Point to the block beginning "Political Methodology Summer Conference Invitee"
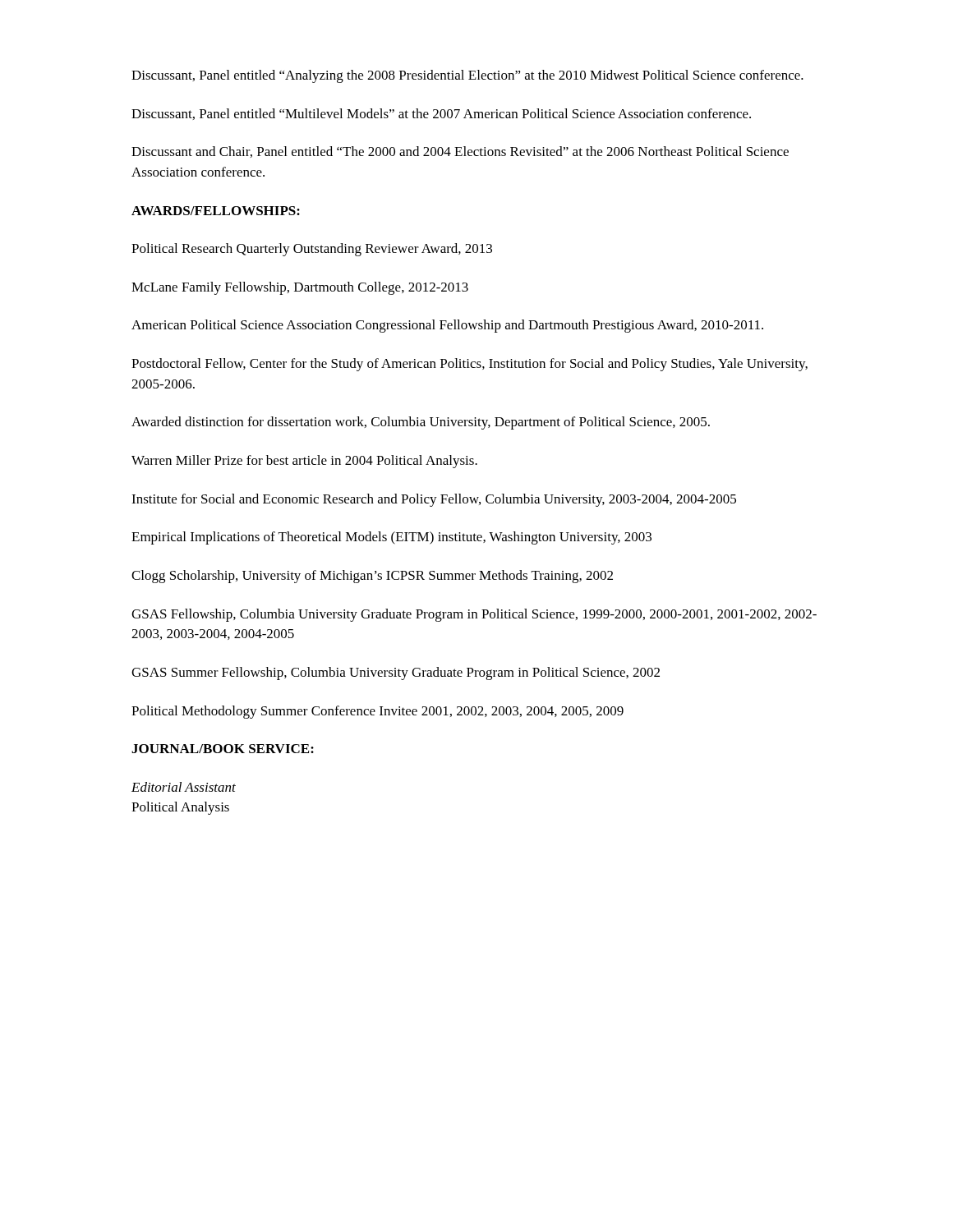This screenshot has width=953, height=1232. pos(378,710)
